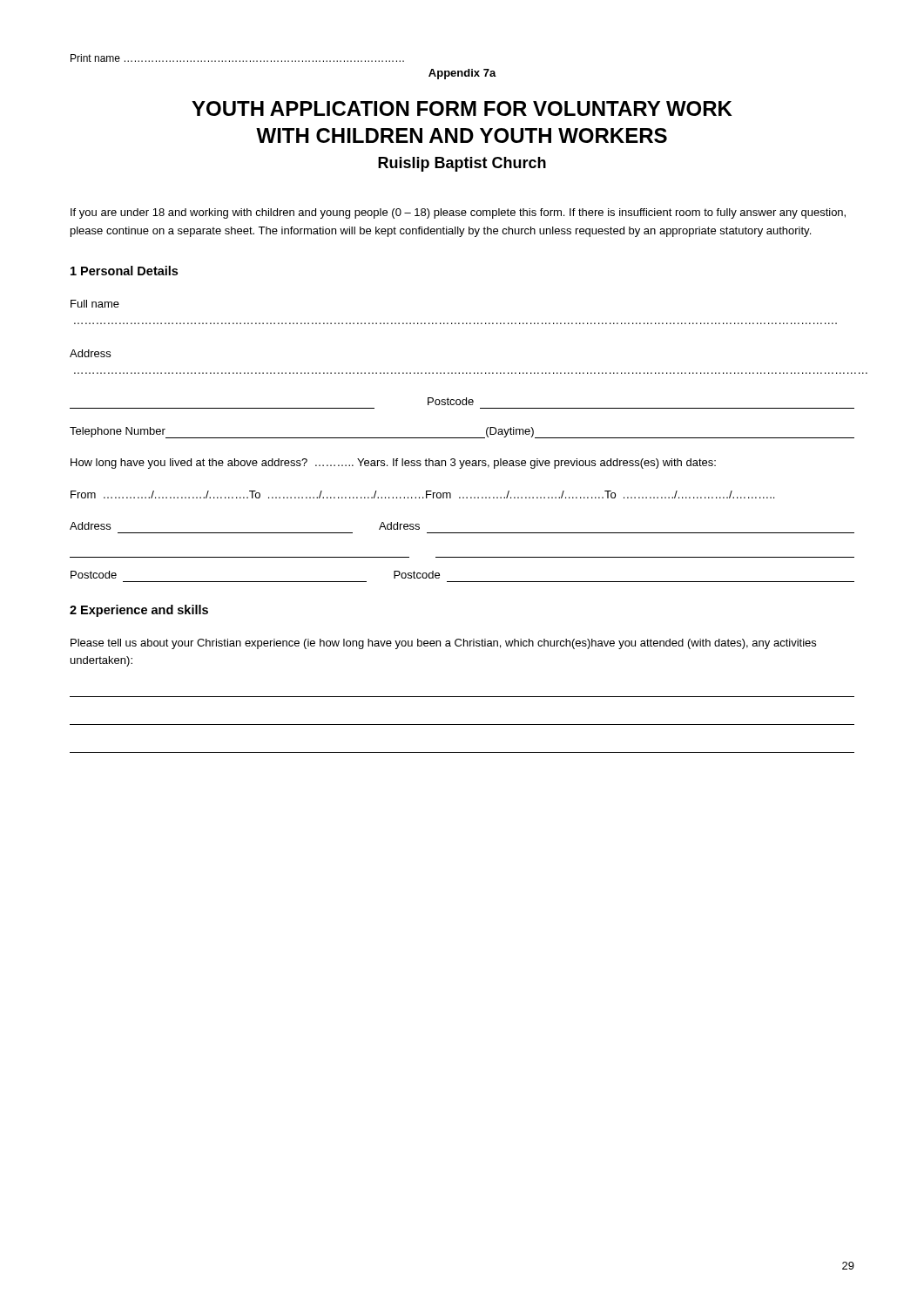Click on the passage starting "Postcode Postcode"
This screenshot has width=924, height=1307.
point(462,575)
